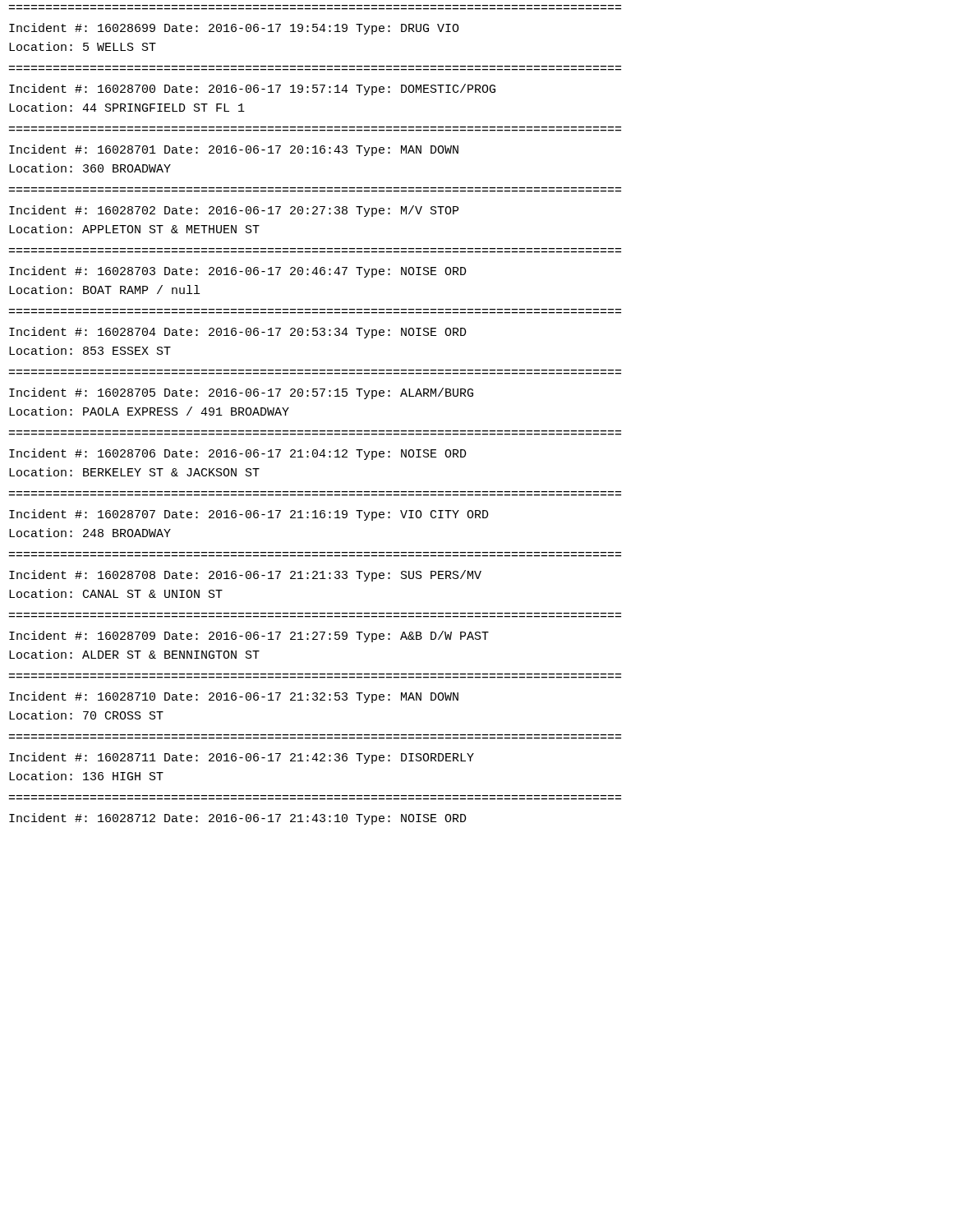Locate the block of text that opens with "Incident #: 16028701"
This screenshot has width=953, height=1232.
(234, 160)
